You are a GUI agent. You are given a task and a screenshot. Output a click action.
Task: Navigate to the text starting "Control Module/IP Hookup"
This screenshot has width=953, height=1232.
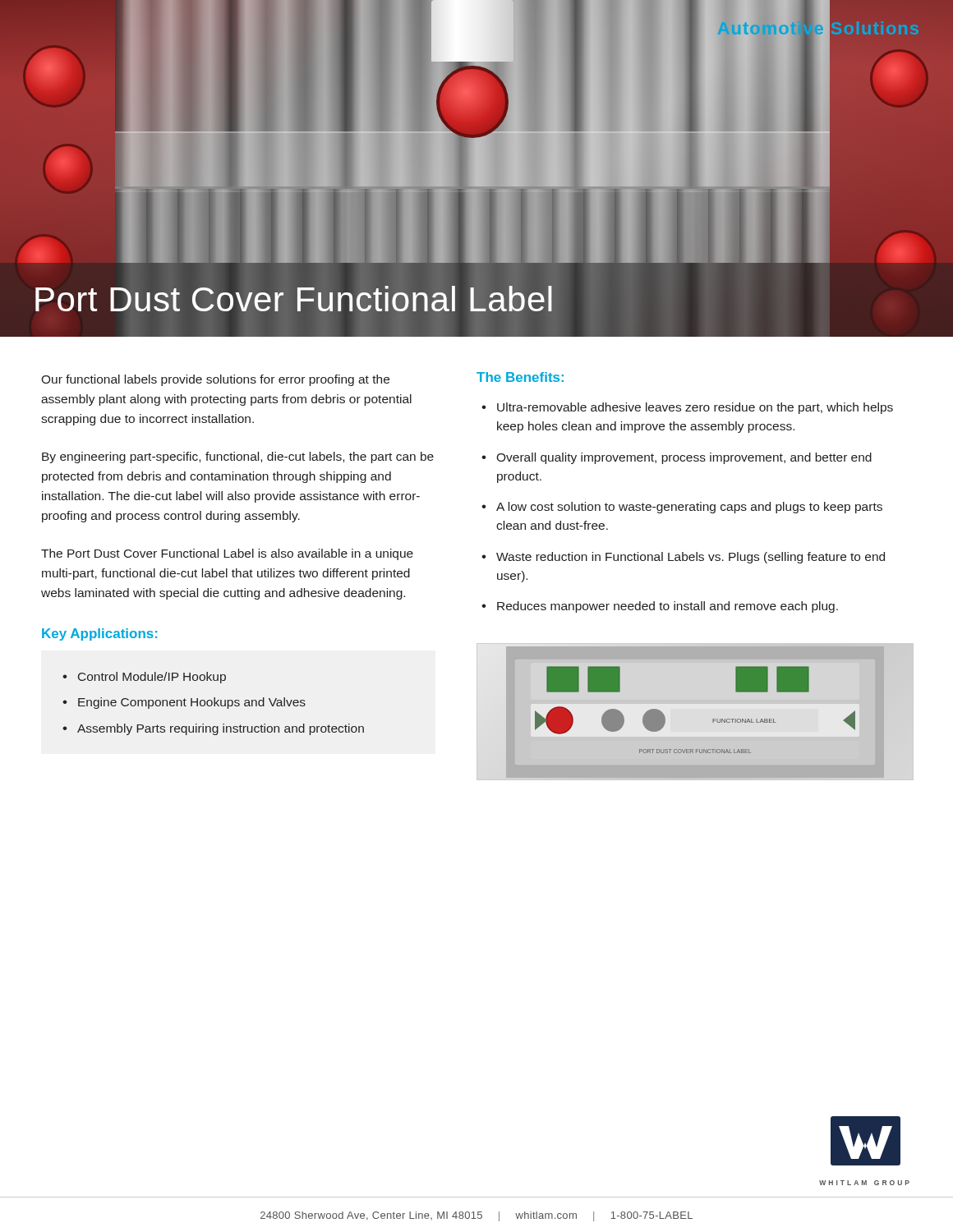[152, 676]
